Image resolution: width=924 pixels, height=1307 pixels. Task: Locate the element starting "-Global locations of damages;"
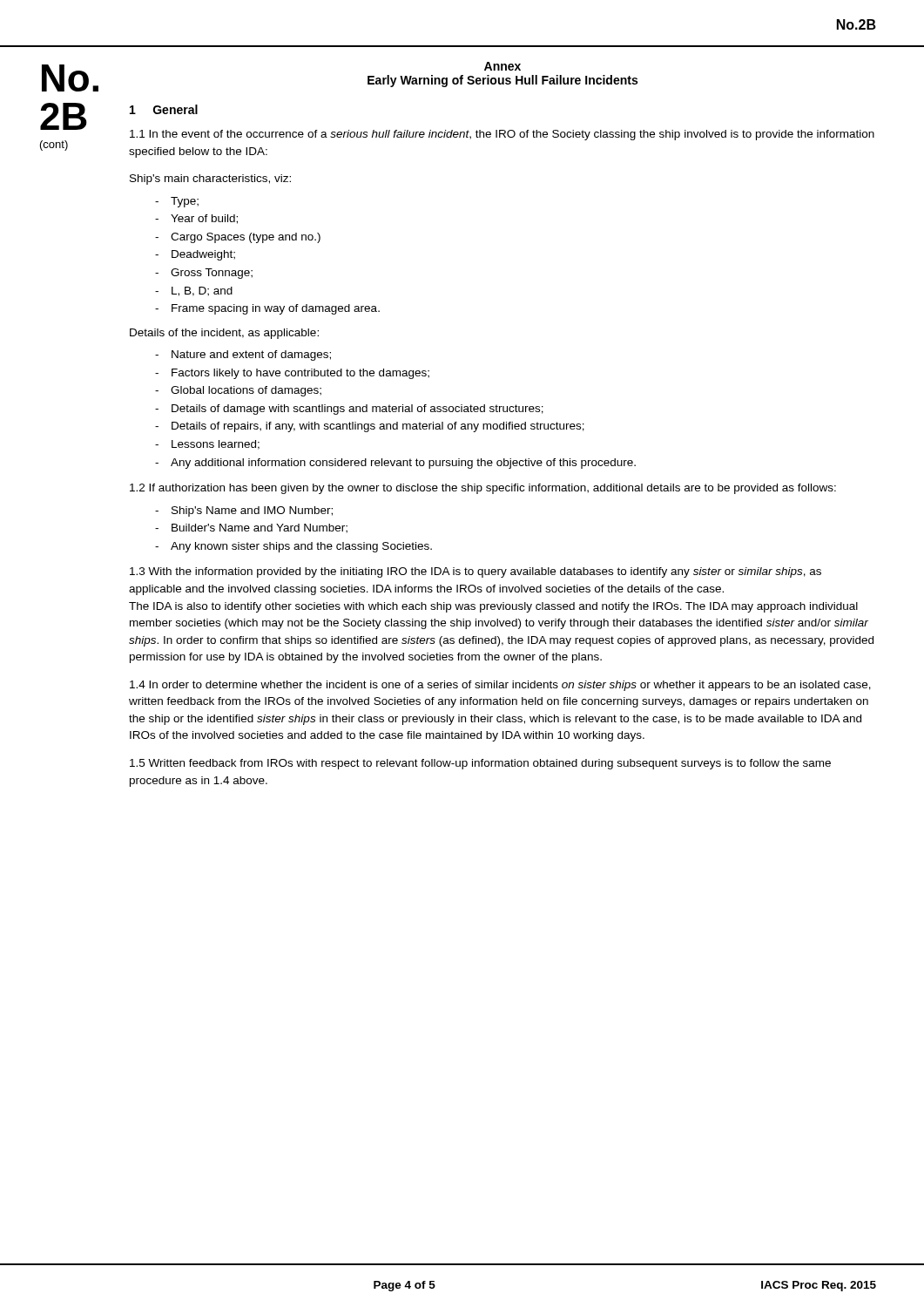(x=238, y=391)
